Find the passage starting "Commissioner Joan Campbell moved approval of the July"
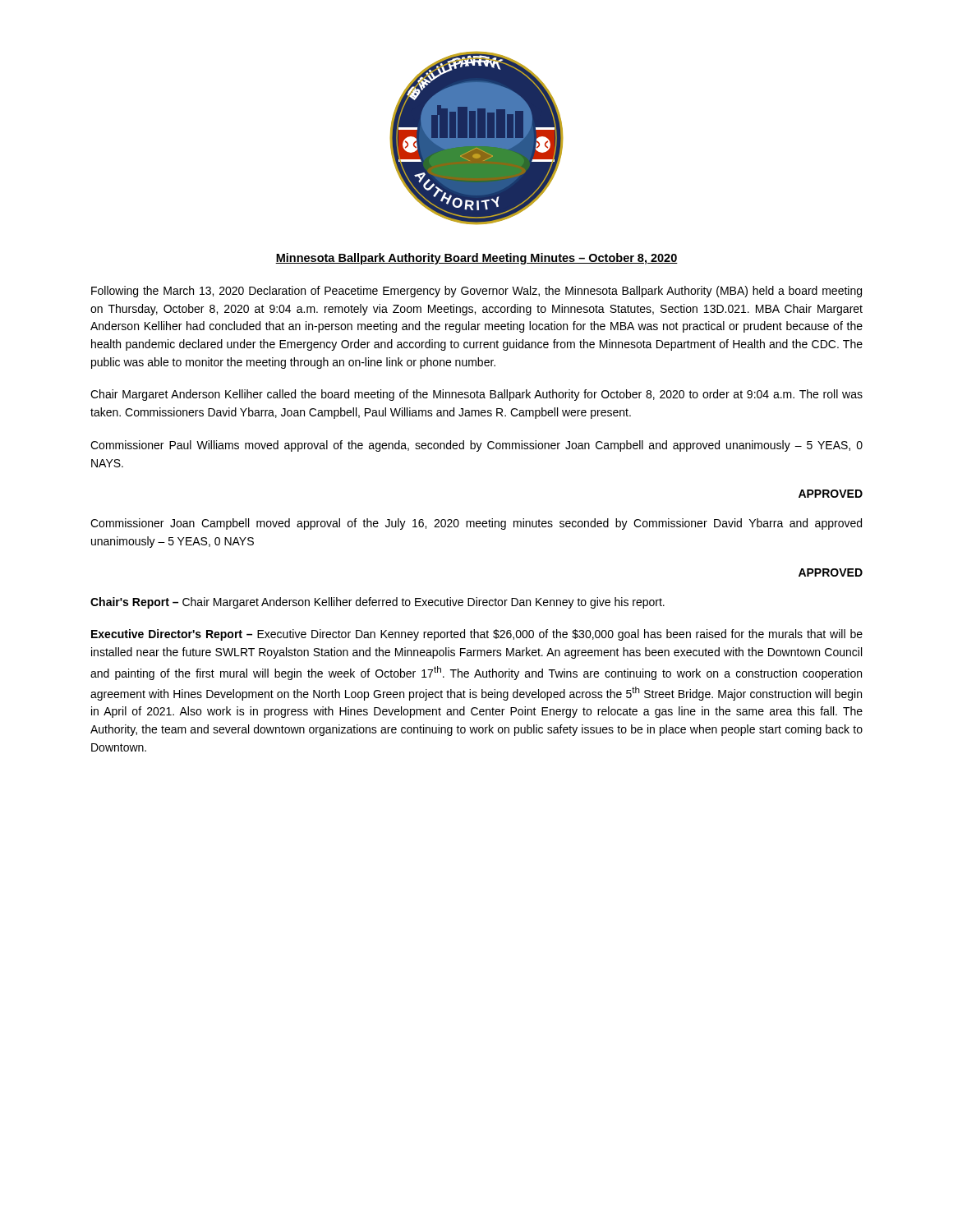This screenshot has width=953, height=1232. tap(476, 532)
